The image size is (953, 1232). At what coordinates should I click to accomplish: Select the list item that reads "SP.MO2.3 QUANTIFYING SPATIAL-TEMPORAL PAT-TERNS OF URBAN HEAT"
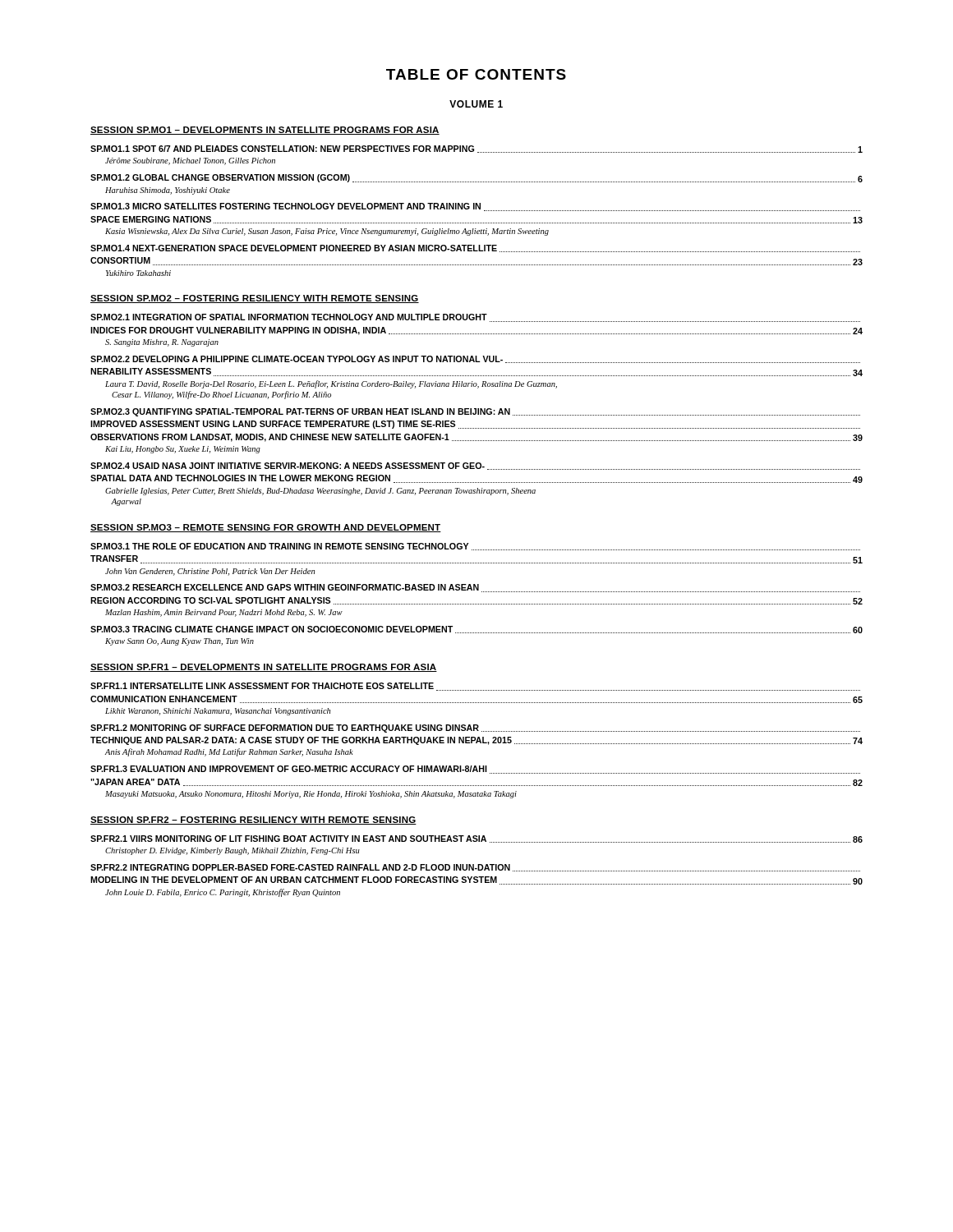(476, 430)
